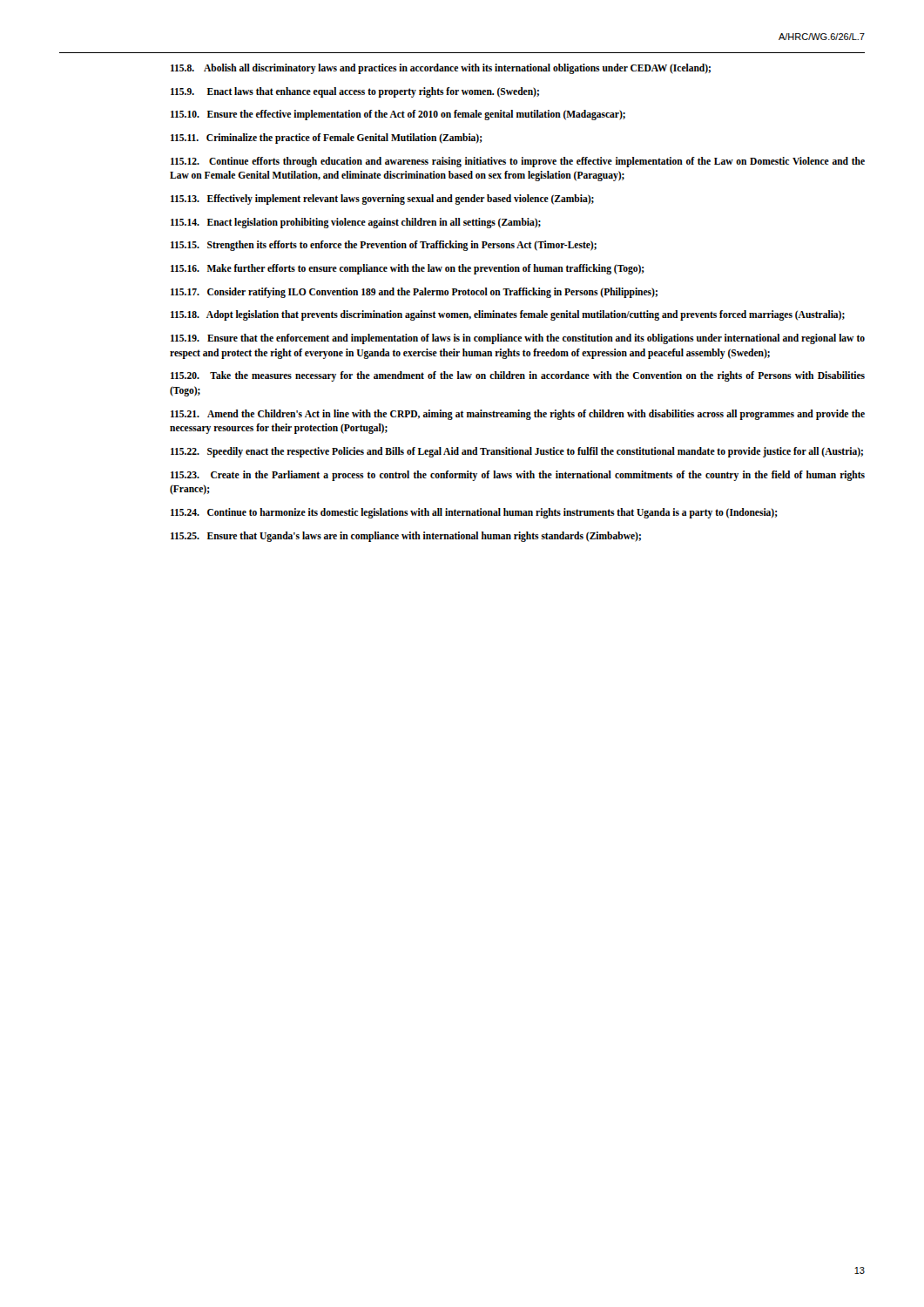Click on the list item containing "115.11. Criminalize the practice of Female Genital"
This screenshot has height=1307, width=924.
(x=326, y=138)
